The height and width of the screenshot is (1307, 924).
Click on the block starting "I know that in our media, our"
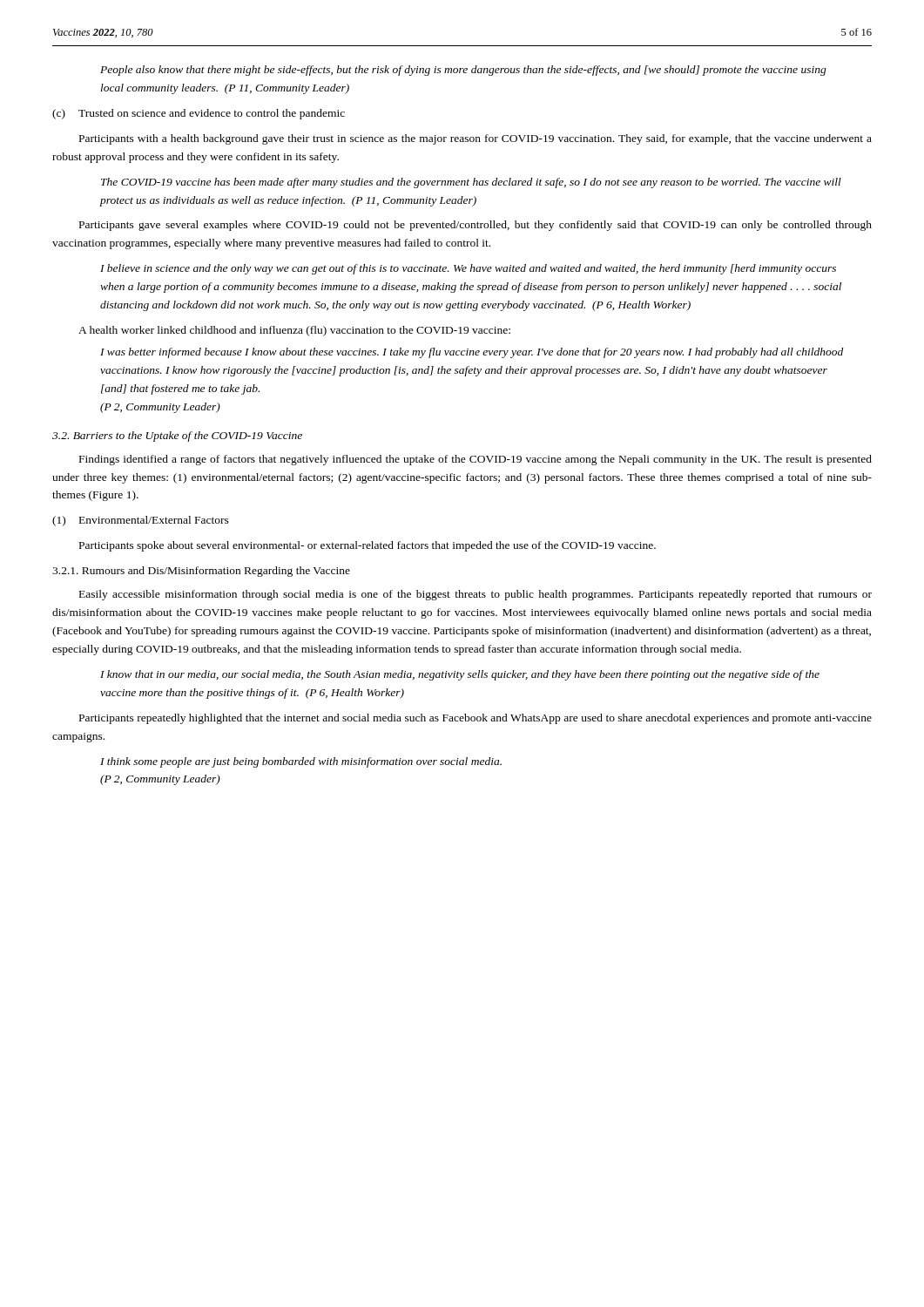460,683
